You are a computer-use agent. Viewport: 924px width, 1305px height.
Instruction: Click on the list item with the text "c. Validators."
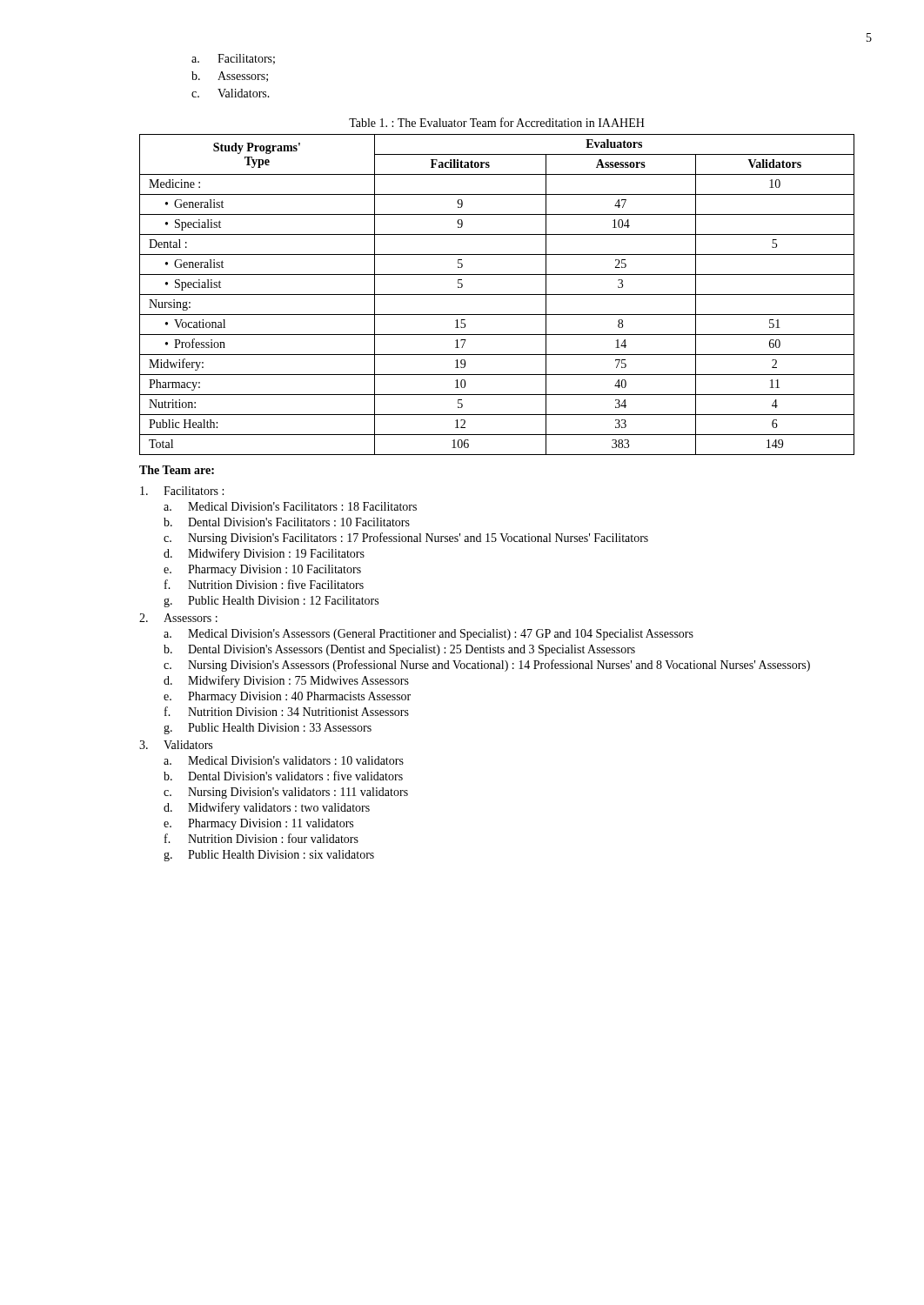point(231,94)
